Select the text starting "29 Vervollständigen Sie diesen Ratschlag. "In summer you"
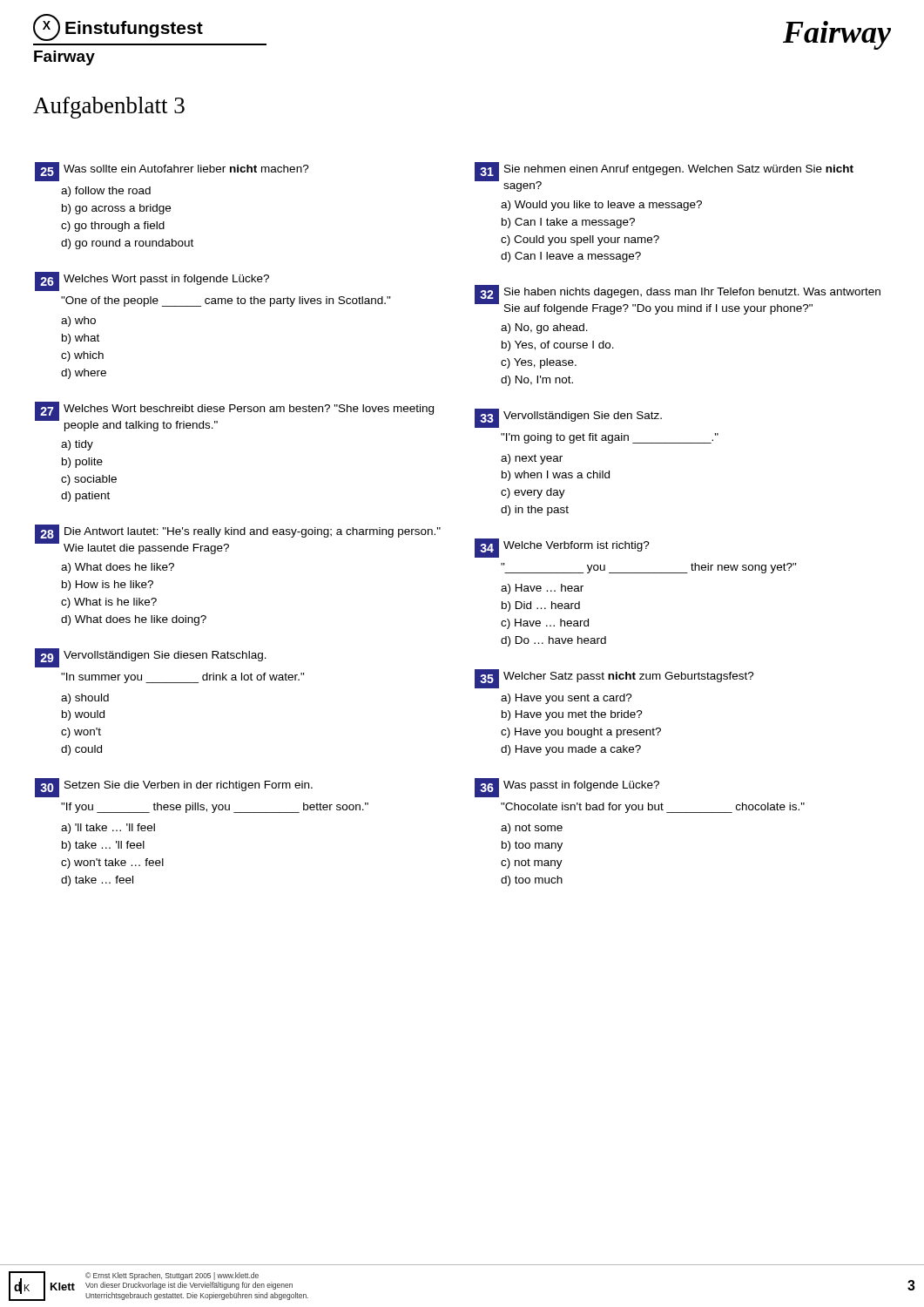Viewport: 924px width, 1307px height. (151, 658)
